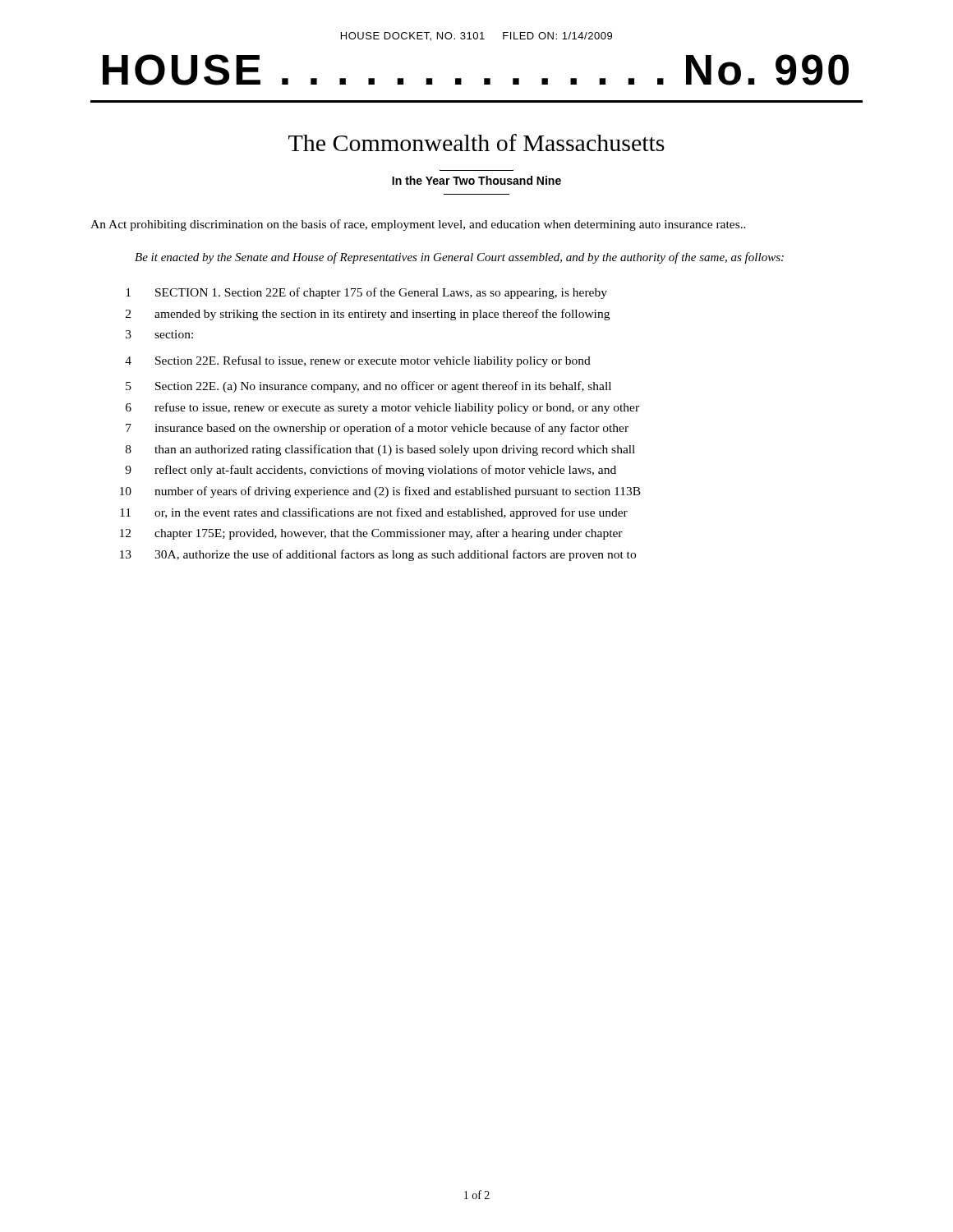Where is the passage that starts "6 refuse to issue, renew"?
This screenshot has width=953, height=1232.
(x=476, y=407)
